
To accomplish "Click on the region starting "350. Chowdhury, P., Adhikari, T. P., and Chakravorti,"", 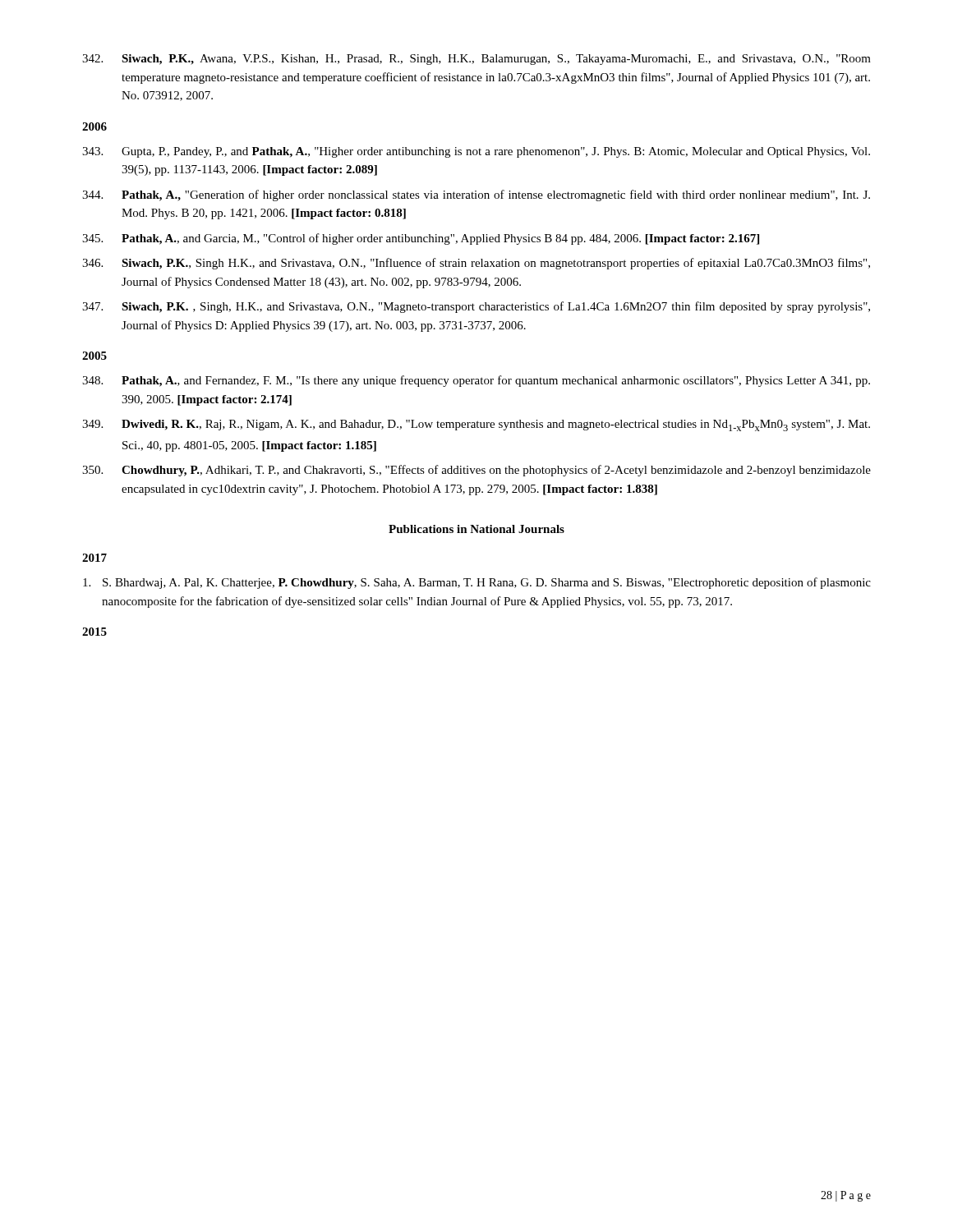I will pos(476,479).
